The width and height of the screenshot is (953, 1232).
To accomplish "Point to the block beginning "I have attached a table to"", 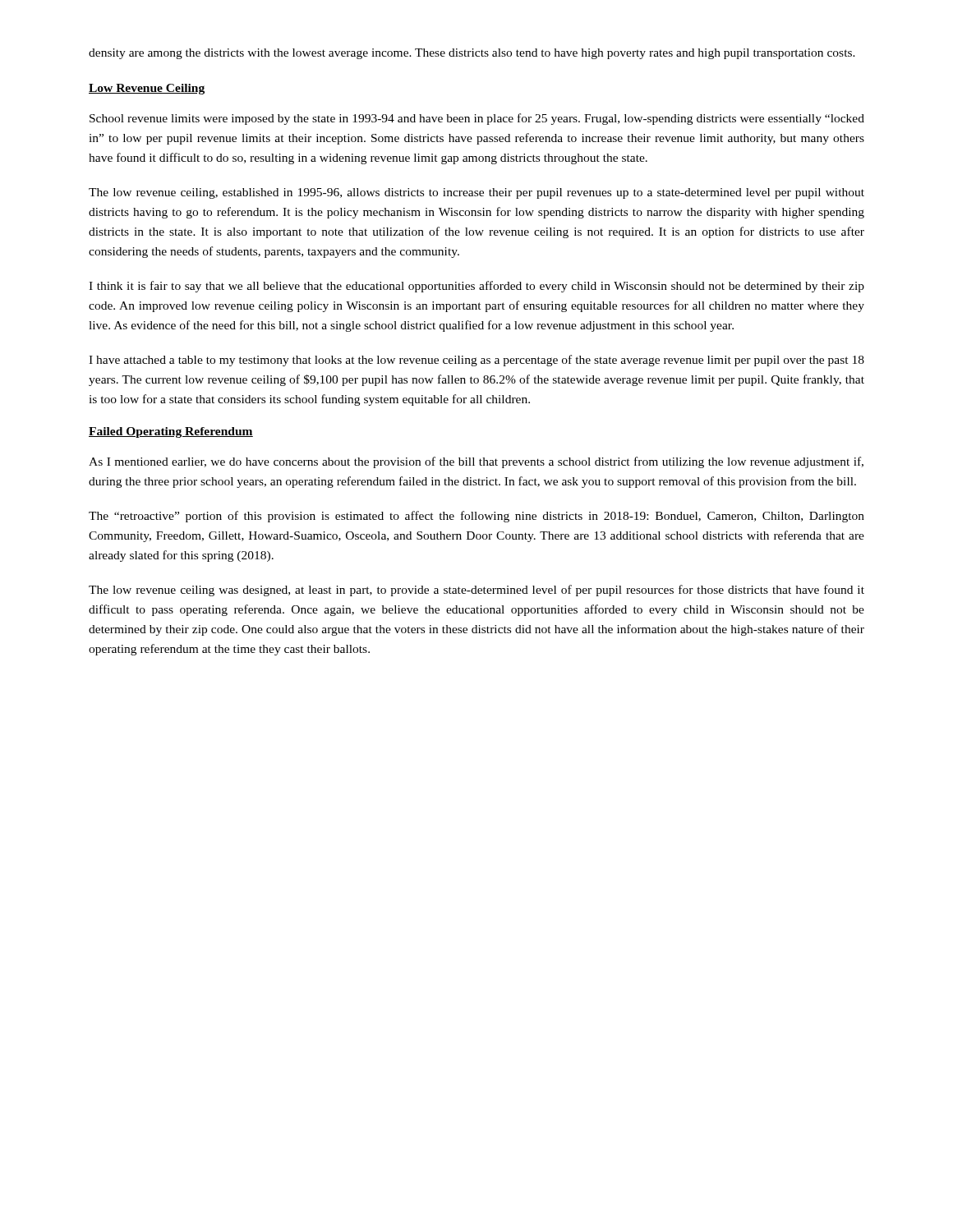I will [476, 379].
